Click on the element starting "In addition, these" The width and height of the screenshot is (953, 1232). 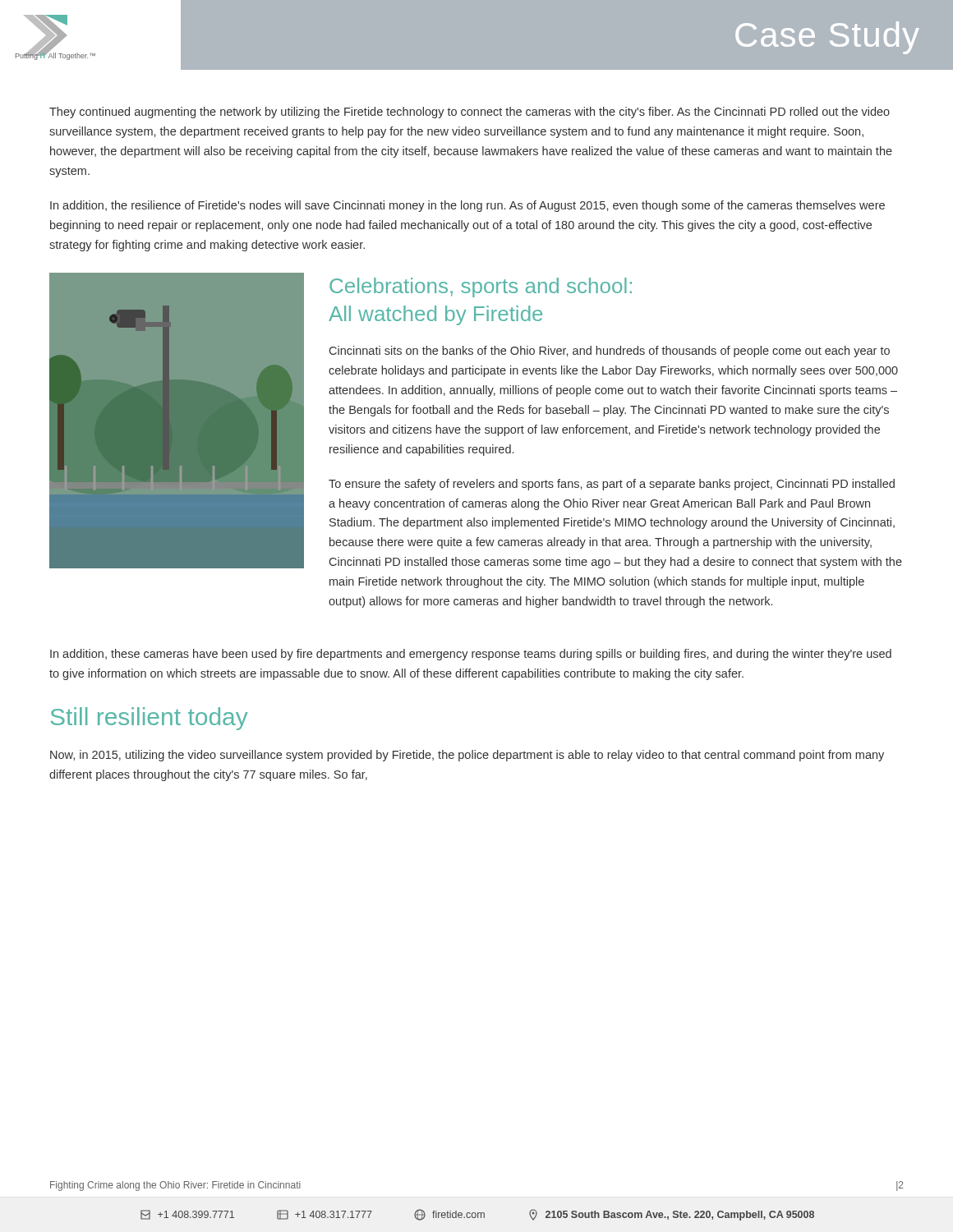(x=471, y=664)
